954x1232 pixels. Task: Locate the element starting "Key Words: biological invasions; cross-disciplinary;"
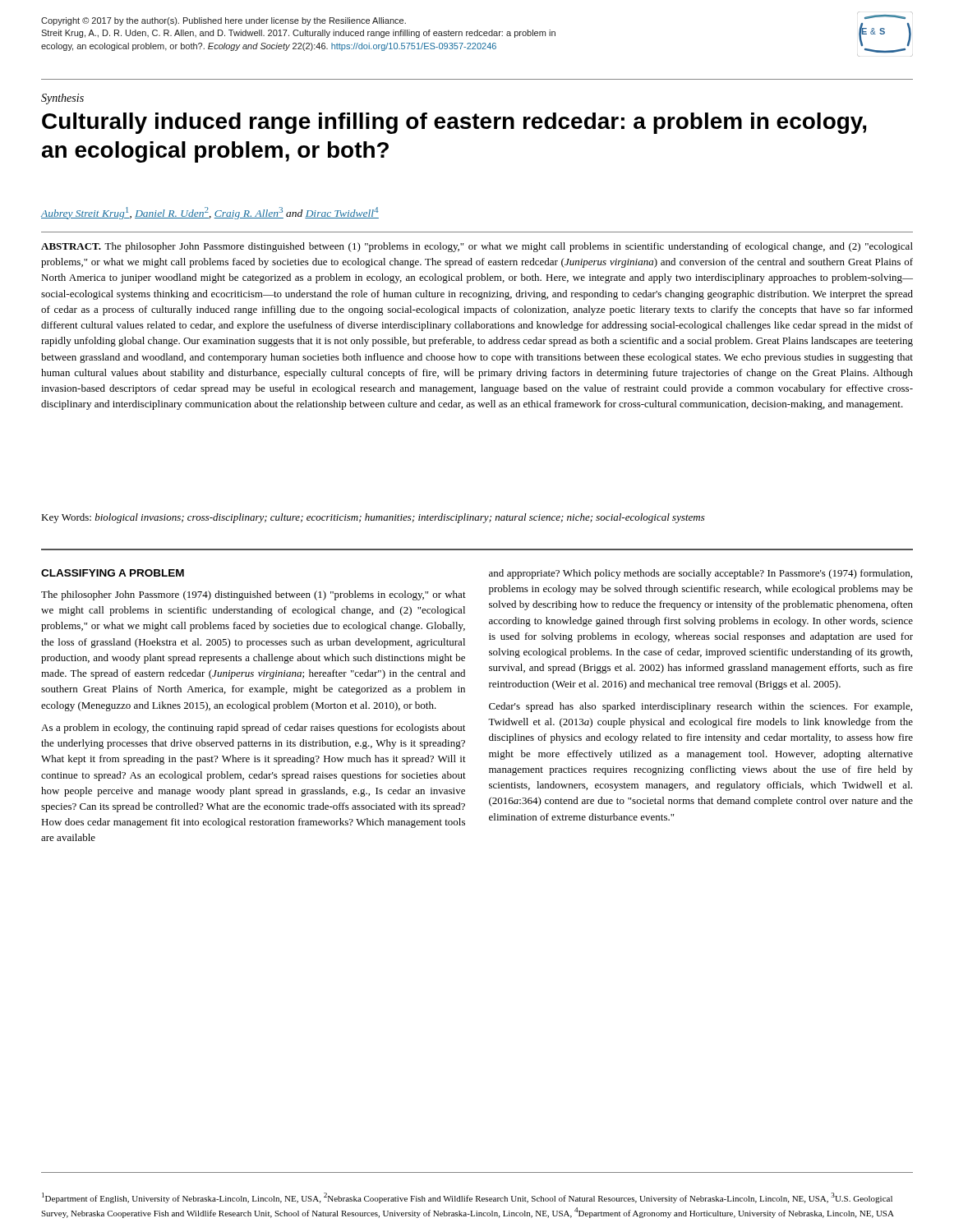click(x=373, y=517)
